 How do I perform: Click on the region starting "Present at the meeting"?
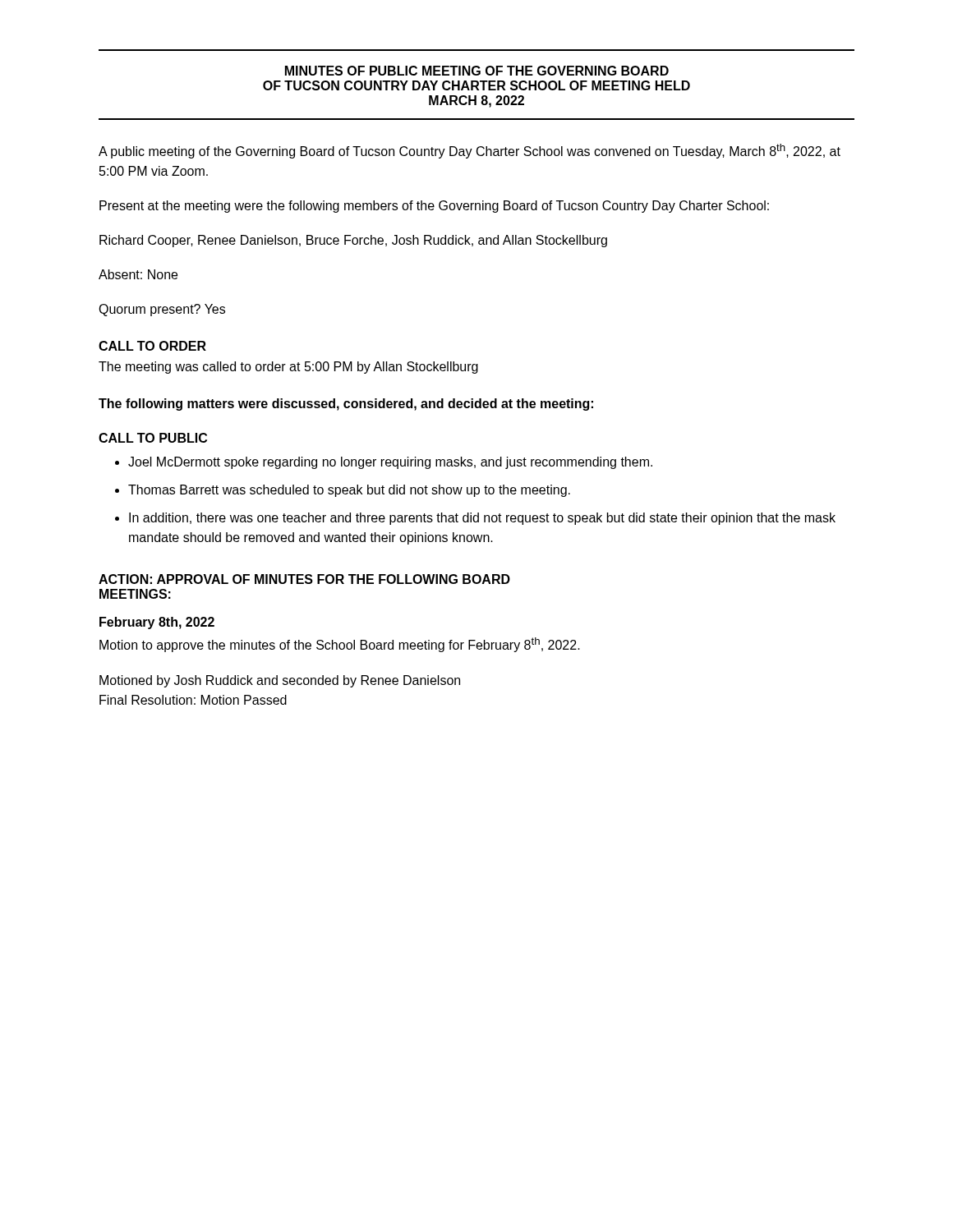point(434,206)
